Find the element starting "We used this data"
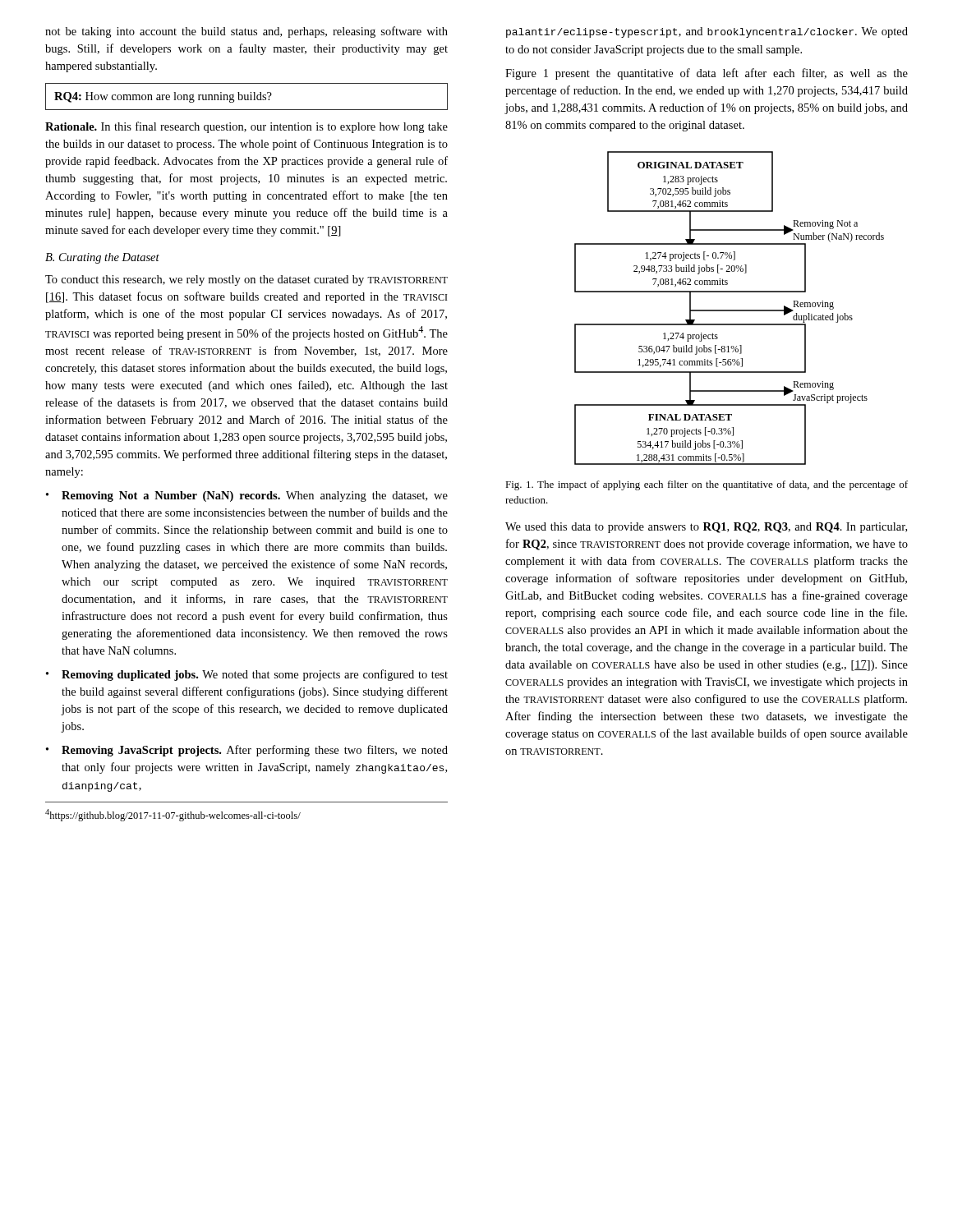 pyautogui.click(x=707, y=639)
